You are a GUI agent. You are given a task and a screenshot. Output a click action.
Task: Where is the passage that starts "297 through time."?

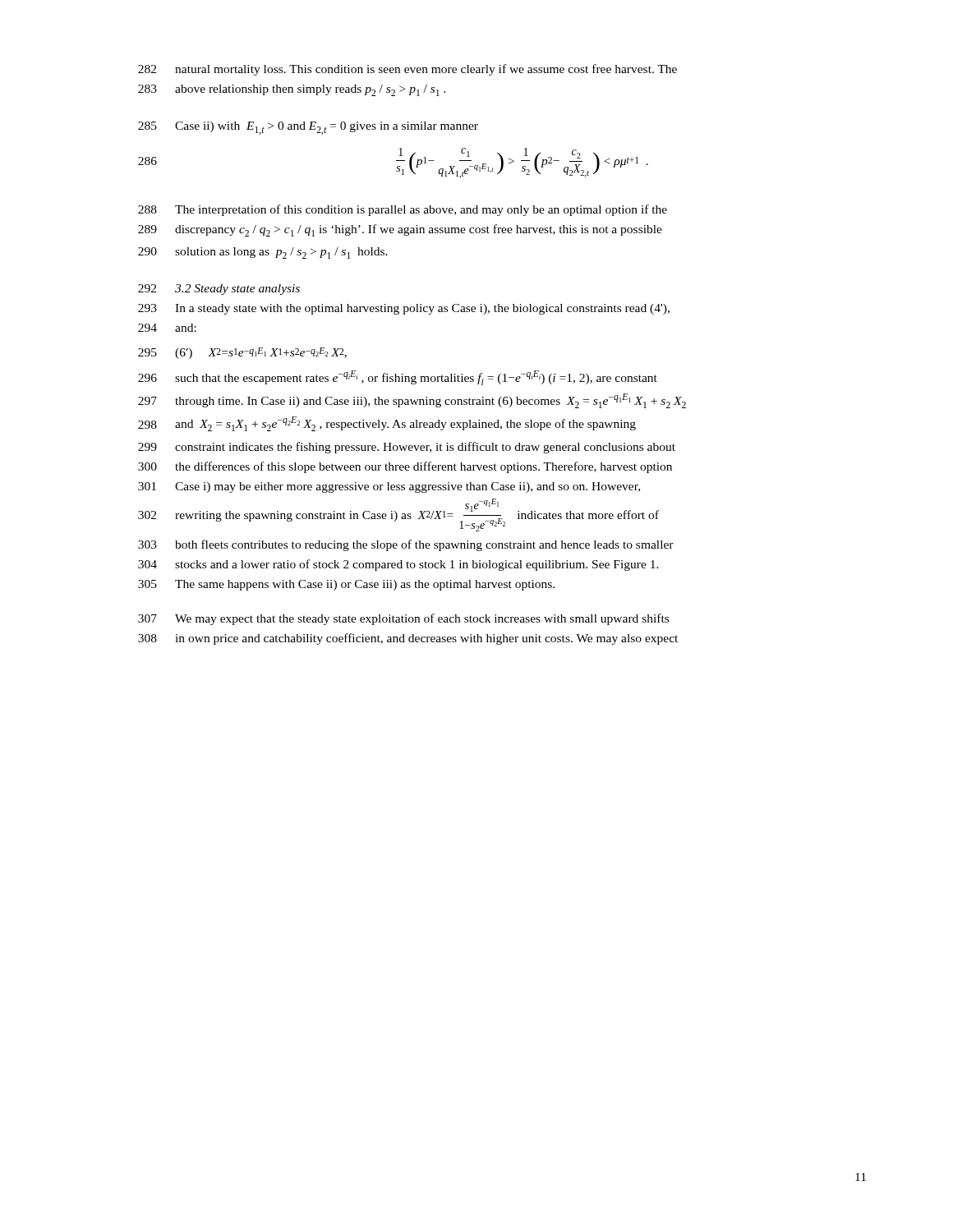(497, 402)
